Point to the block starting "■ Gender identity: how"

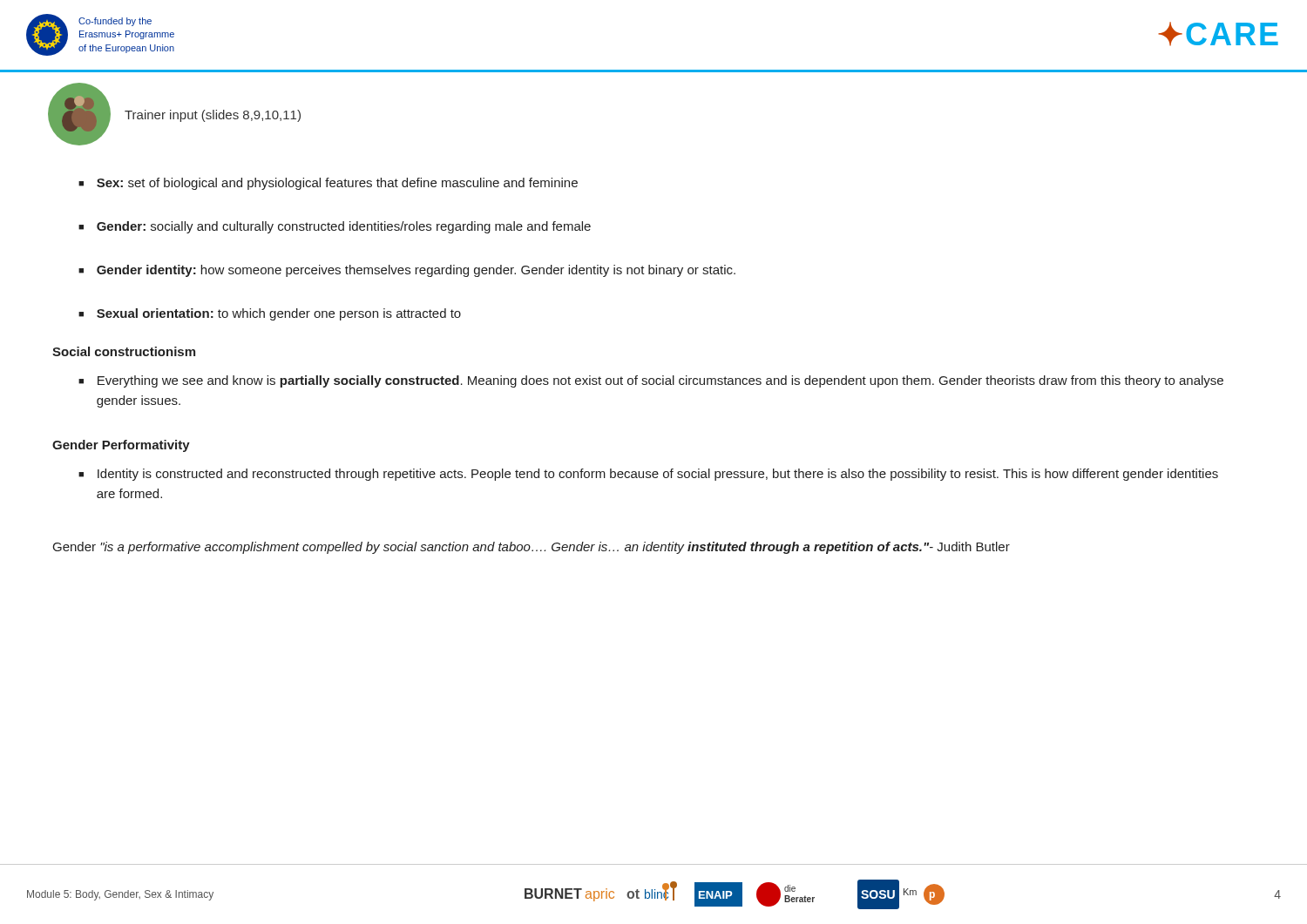(x=407, y=270)
